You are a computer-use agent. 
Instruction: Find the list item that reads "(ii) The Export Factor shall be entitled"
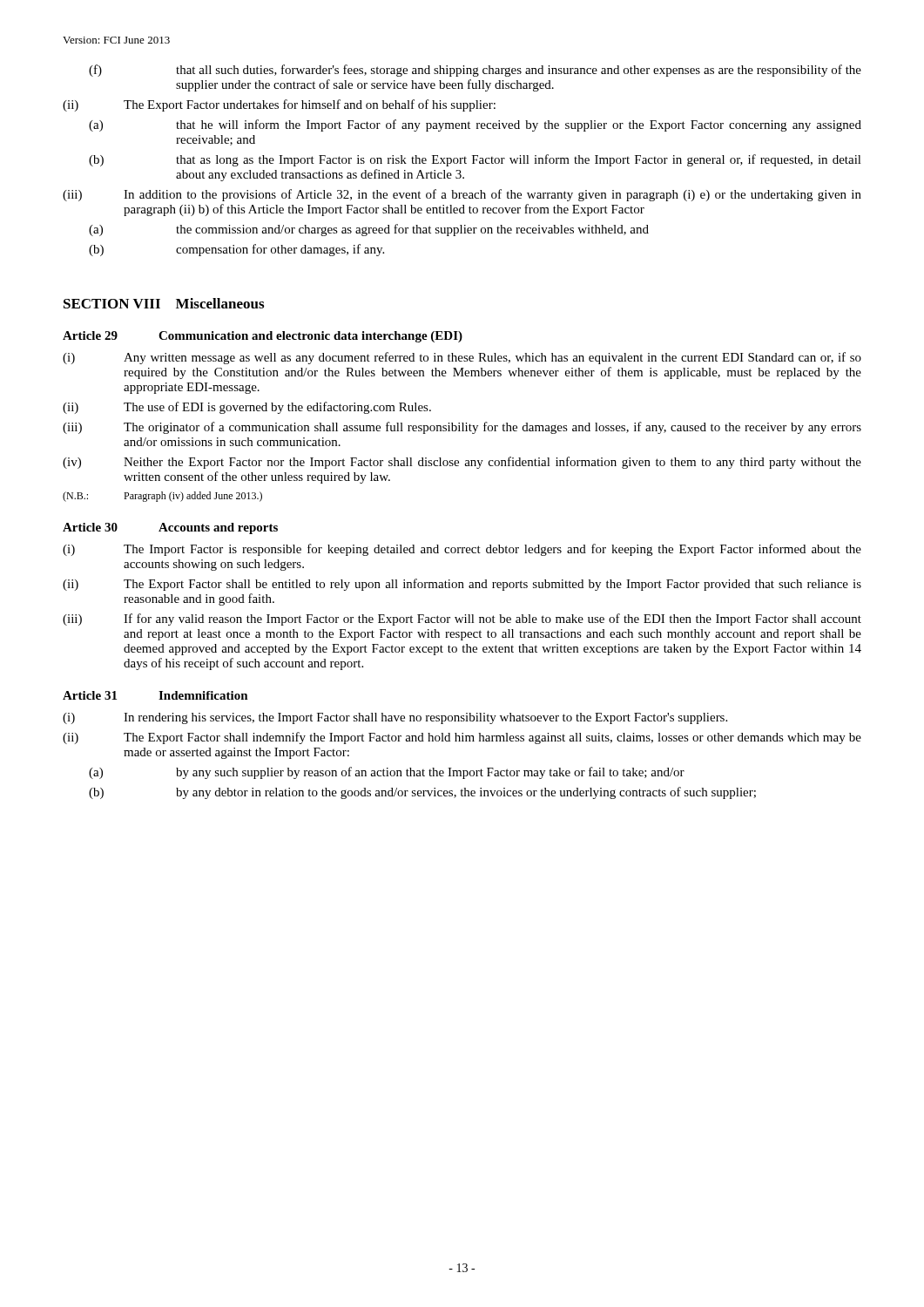coord(462,592)
